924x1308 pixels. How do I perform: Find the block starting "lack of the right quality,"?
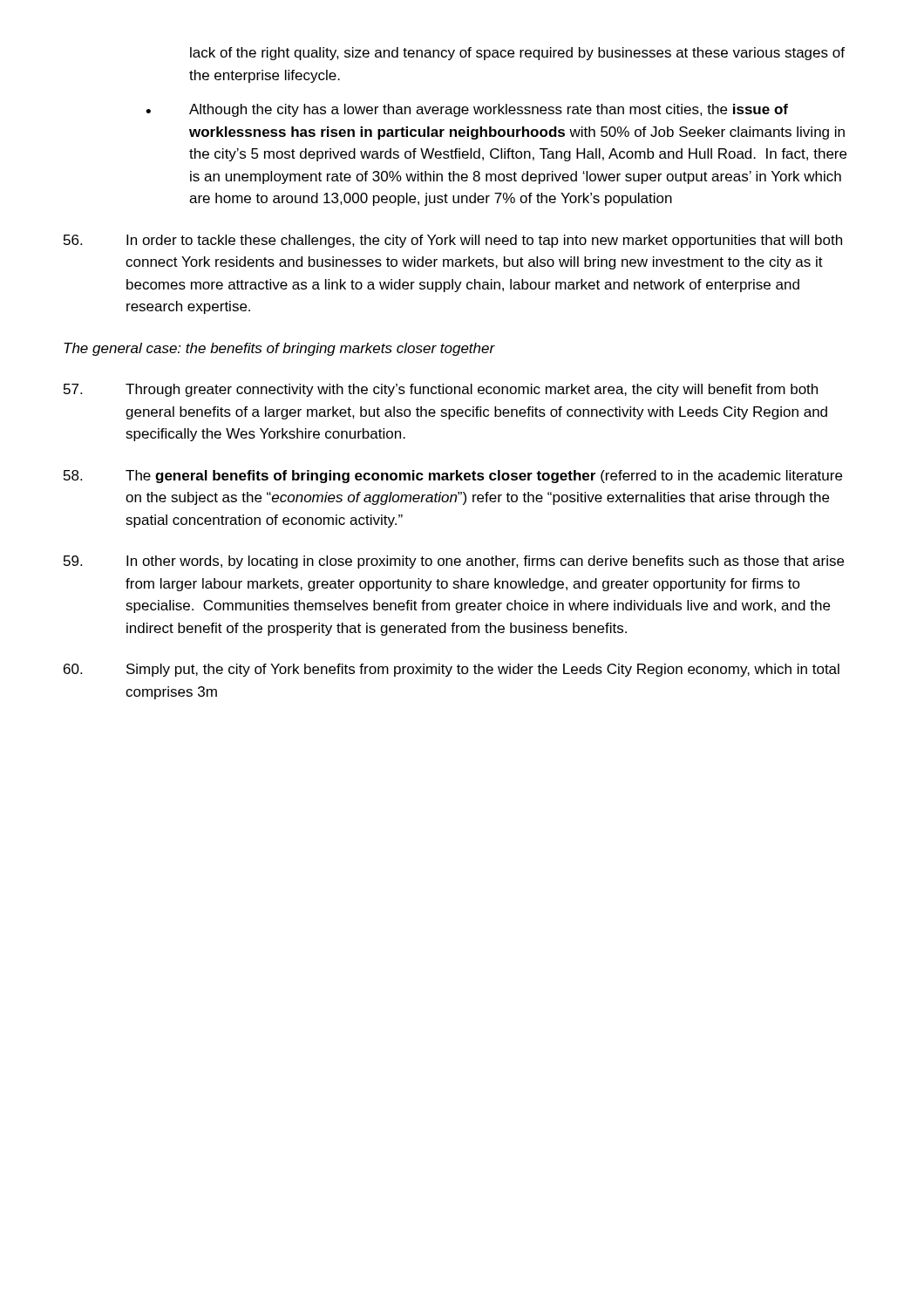click(517, 64)
